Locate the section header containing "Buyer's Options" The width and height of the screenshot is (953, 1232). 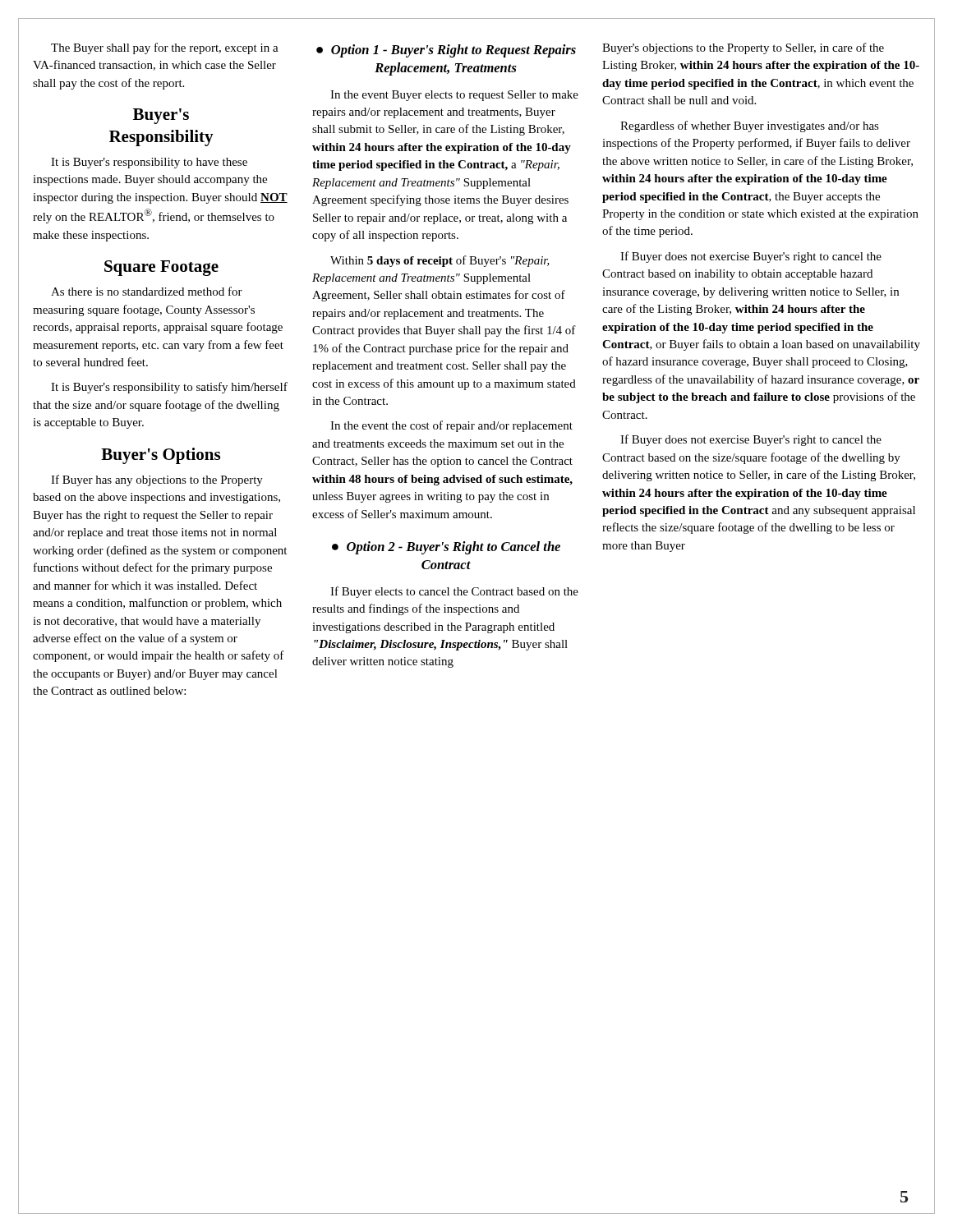pyautogui.click(x=161, y=454)
